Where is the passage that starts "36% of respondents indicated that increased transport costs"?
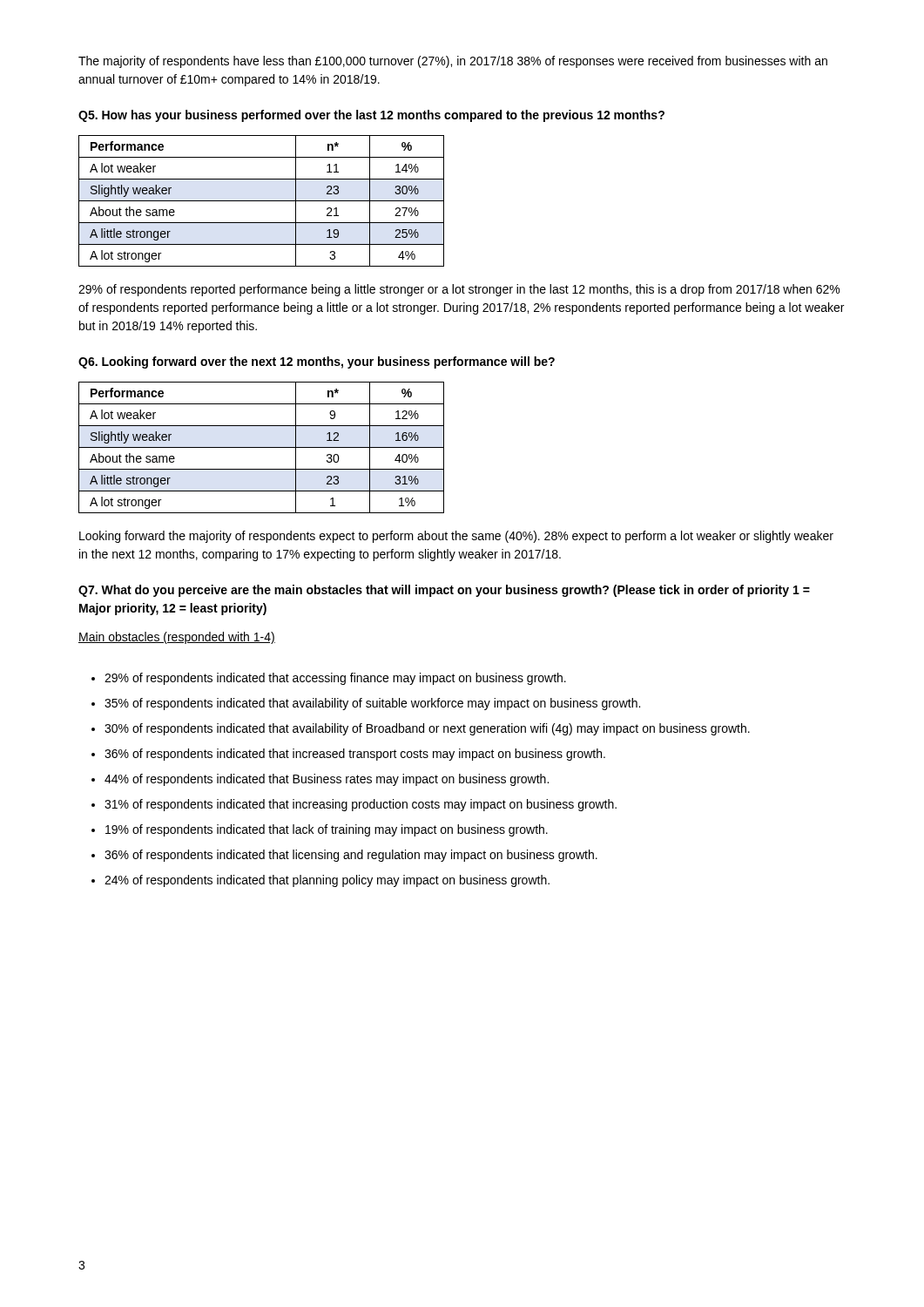Screen dimensions: 1307x924 355,754
